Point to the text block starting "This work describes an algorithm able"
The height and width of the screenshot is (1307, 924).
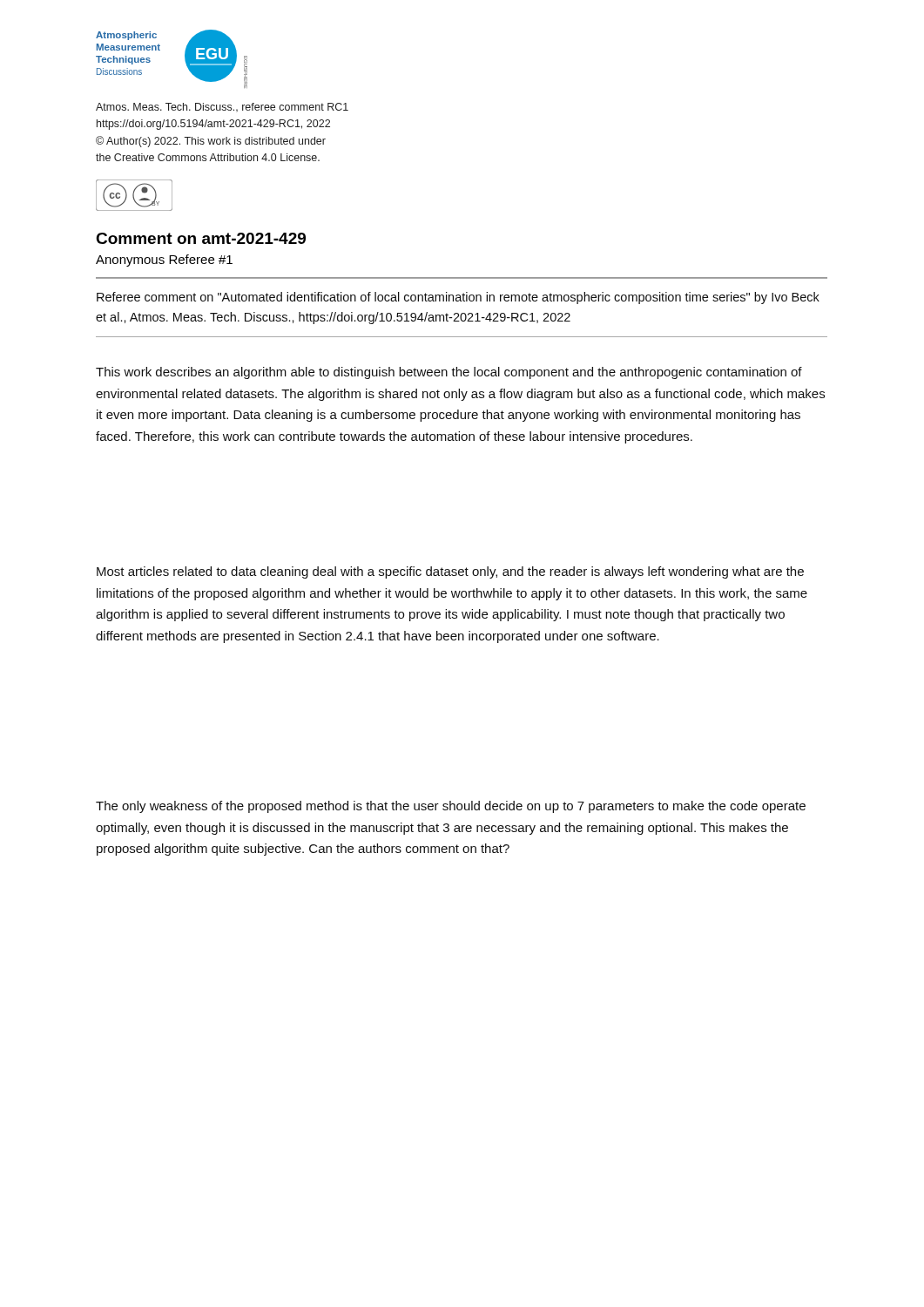click(x=461, y=404)
